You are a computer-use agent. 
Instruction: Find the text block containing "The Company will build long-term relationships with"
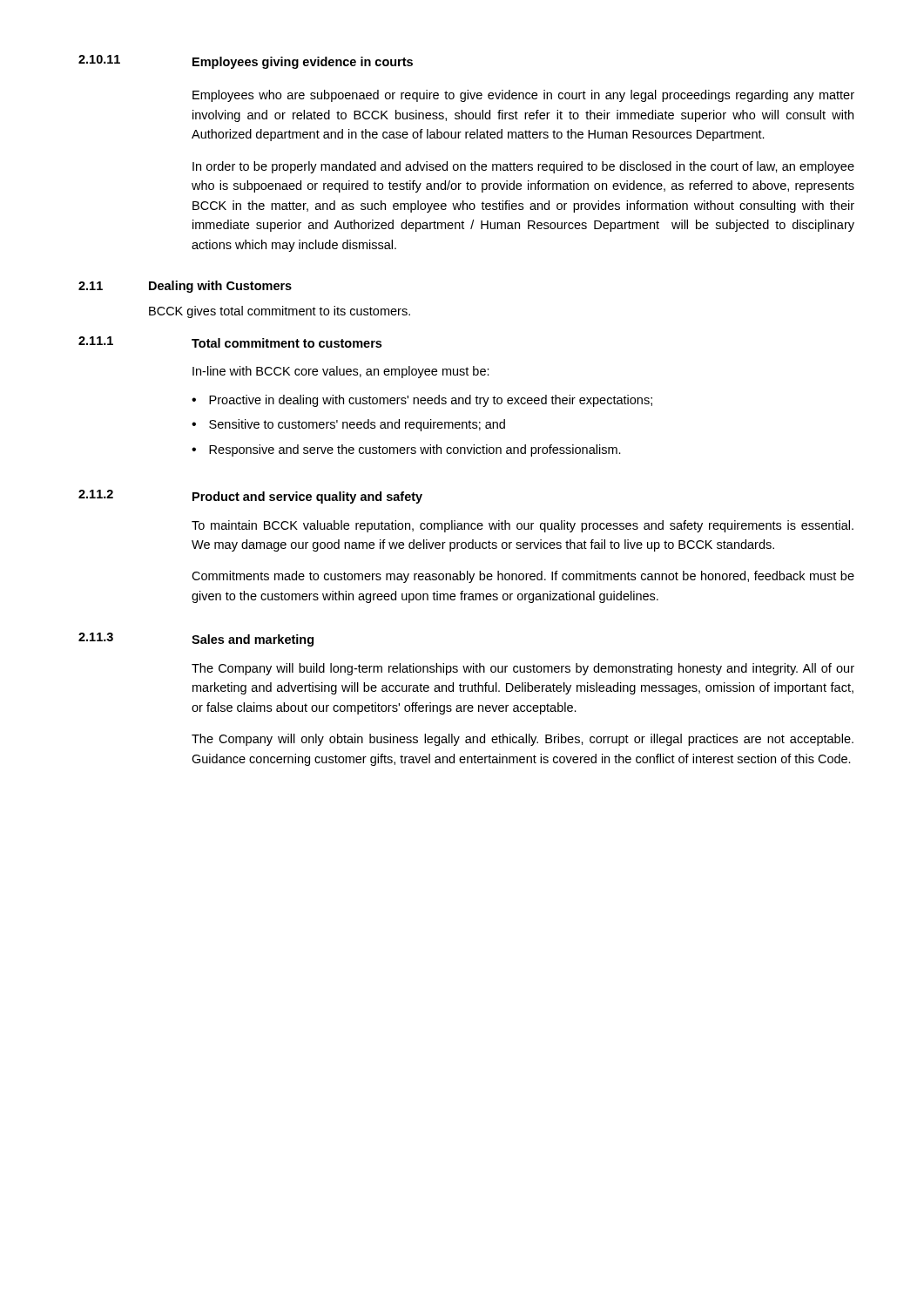pyautogui.click(x=523, y=688)
